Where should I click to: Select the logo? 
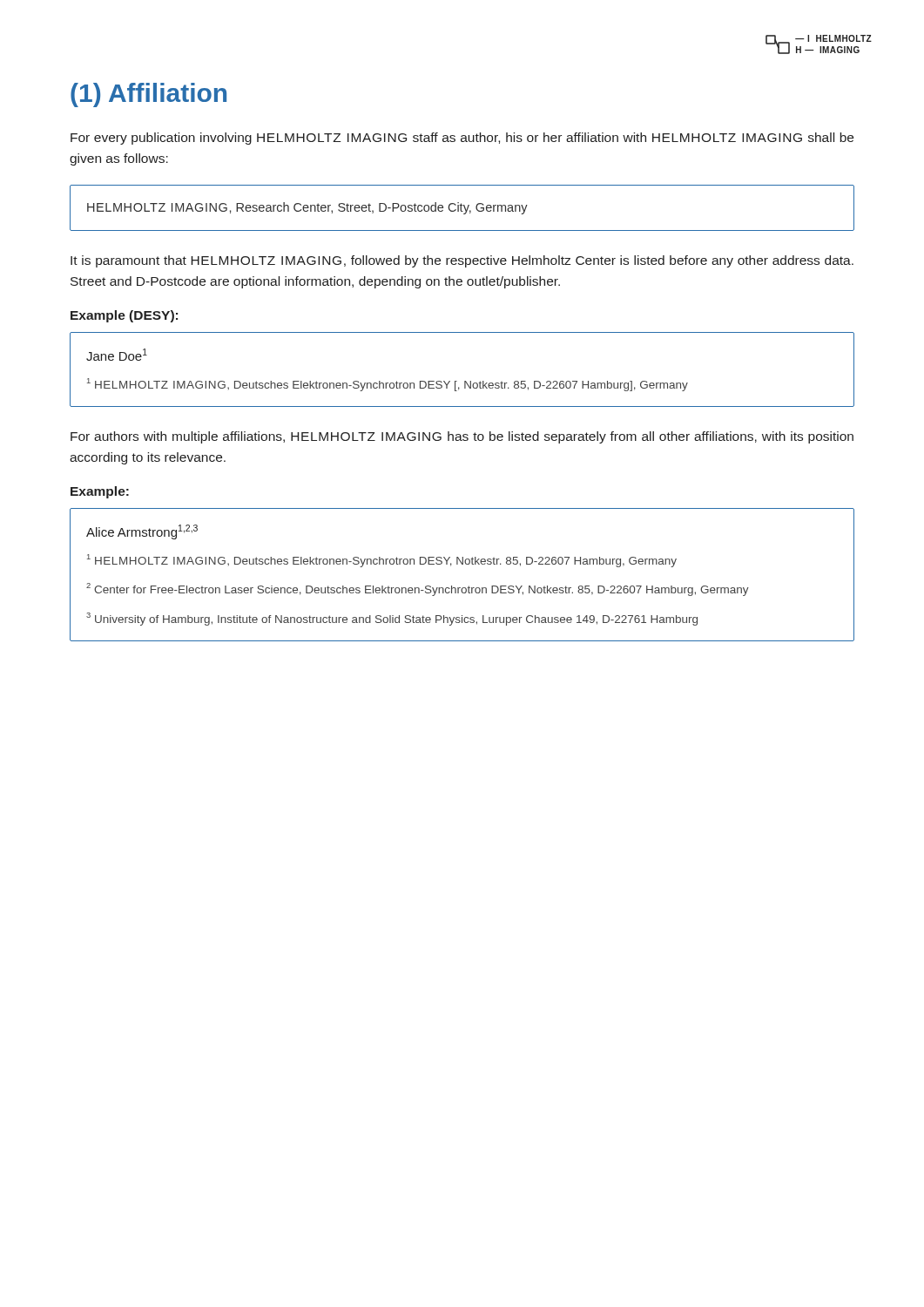(x=819, y=44)
